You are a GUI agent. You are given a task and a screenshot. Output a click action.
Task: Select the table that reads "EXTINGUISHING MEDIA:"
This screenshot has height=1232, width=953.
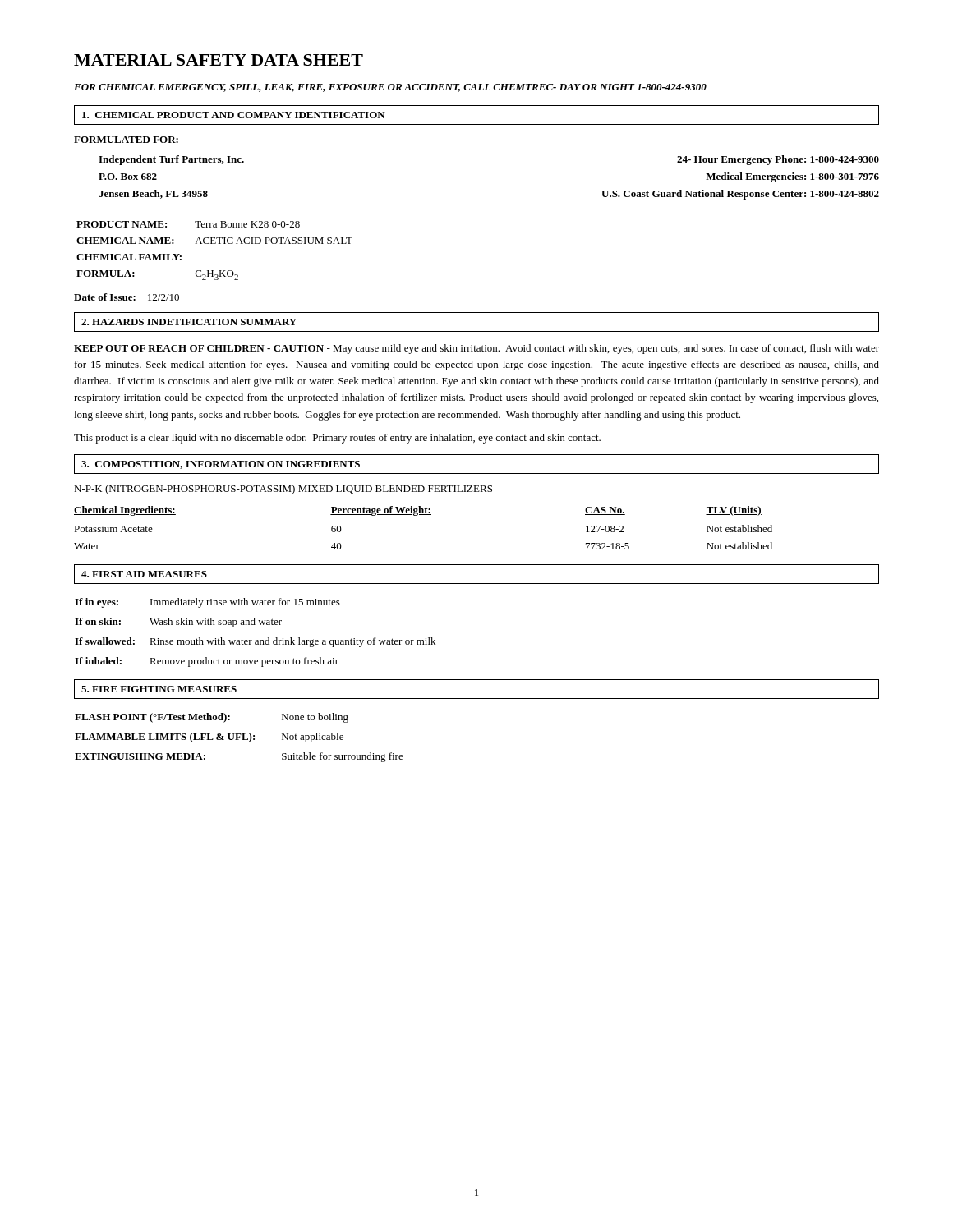pos(476,737)
